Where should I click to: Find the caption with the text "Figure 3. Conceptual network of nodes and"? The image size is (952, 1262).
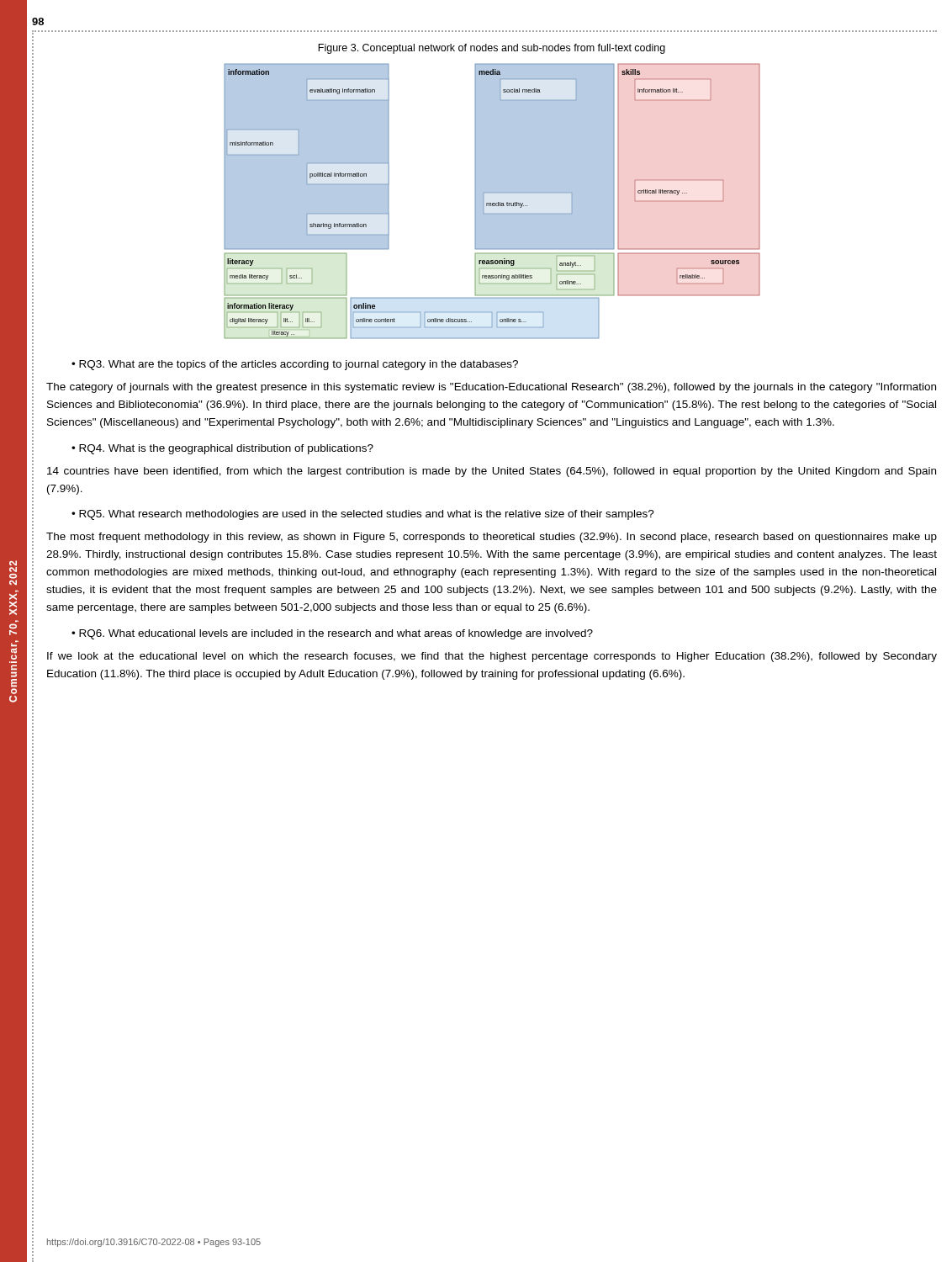[x=492, y=48]
